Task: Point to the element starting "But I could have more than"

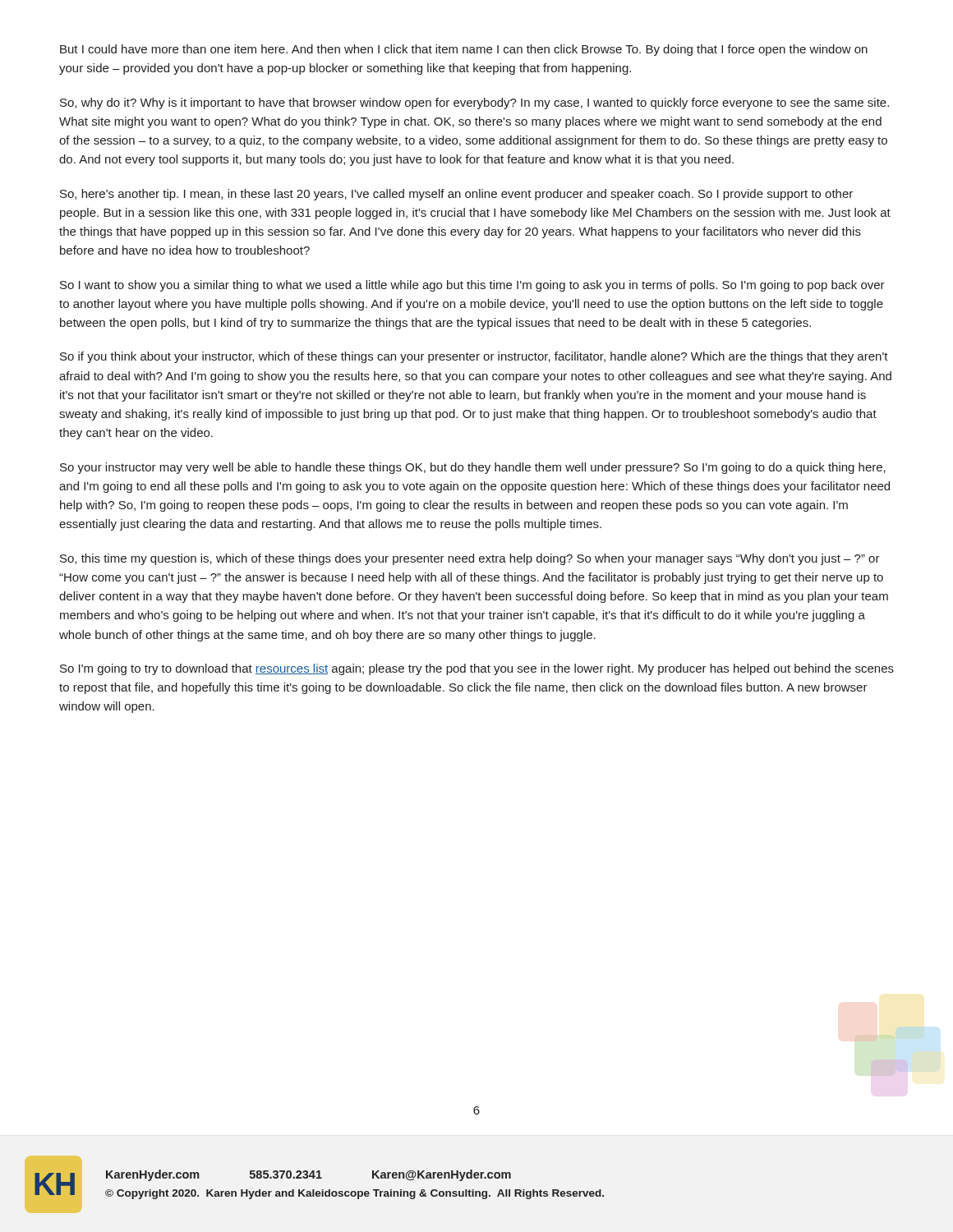Action: [464, 58]
